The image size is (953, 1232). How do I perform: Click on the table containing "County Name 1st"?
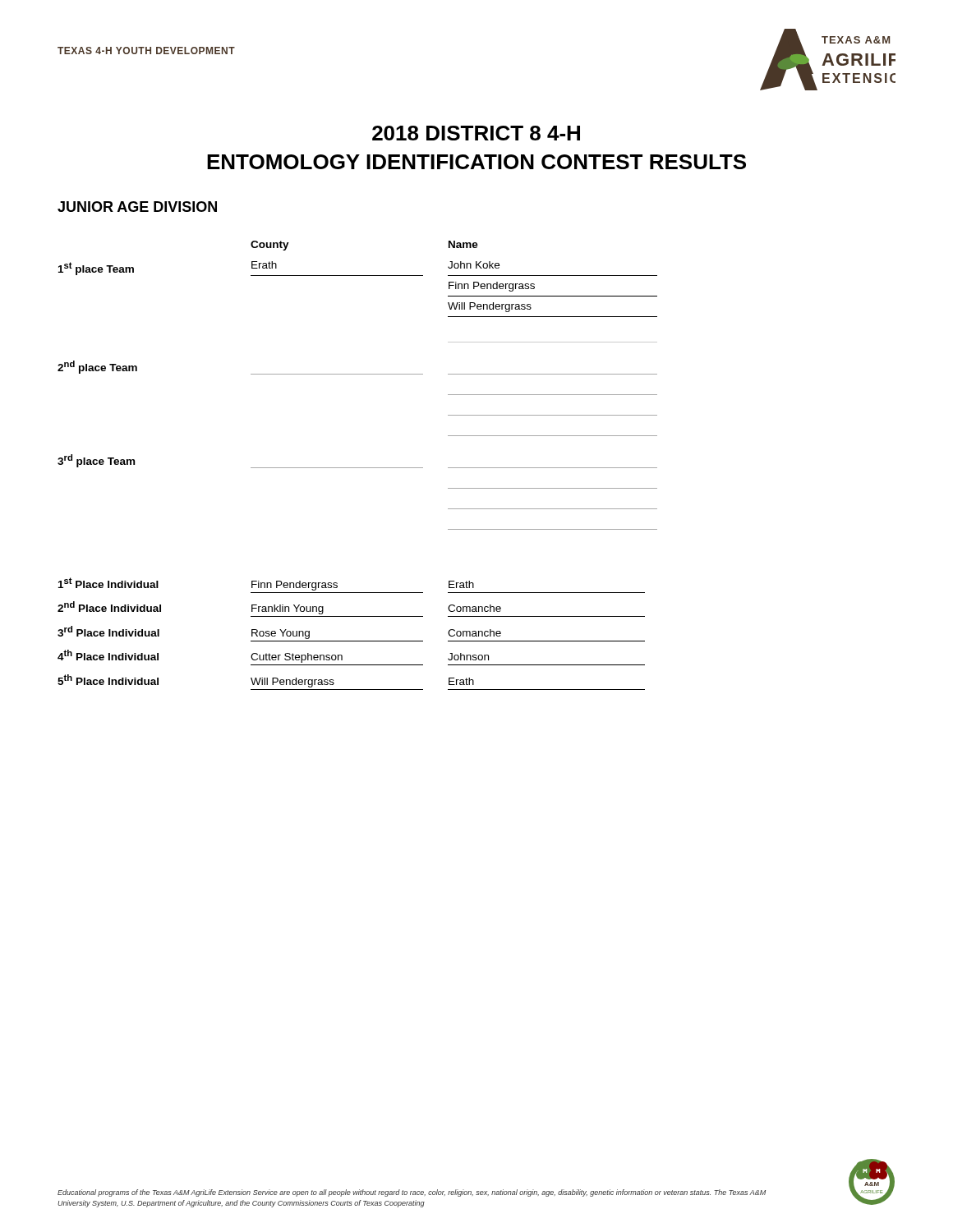click(x=476, y=384)
